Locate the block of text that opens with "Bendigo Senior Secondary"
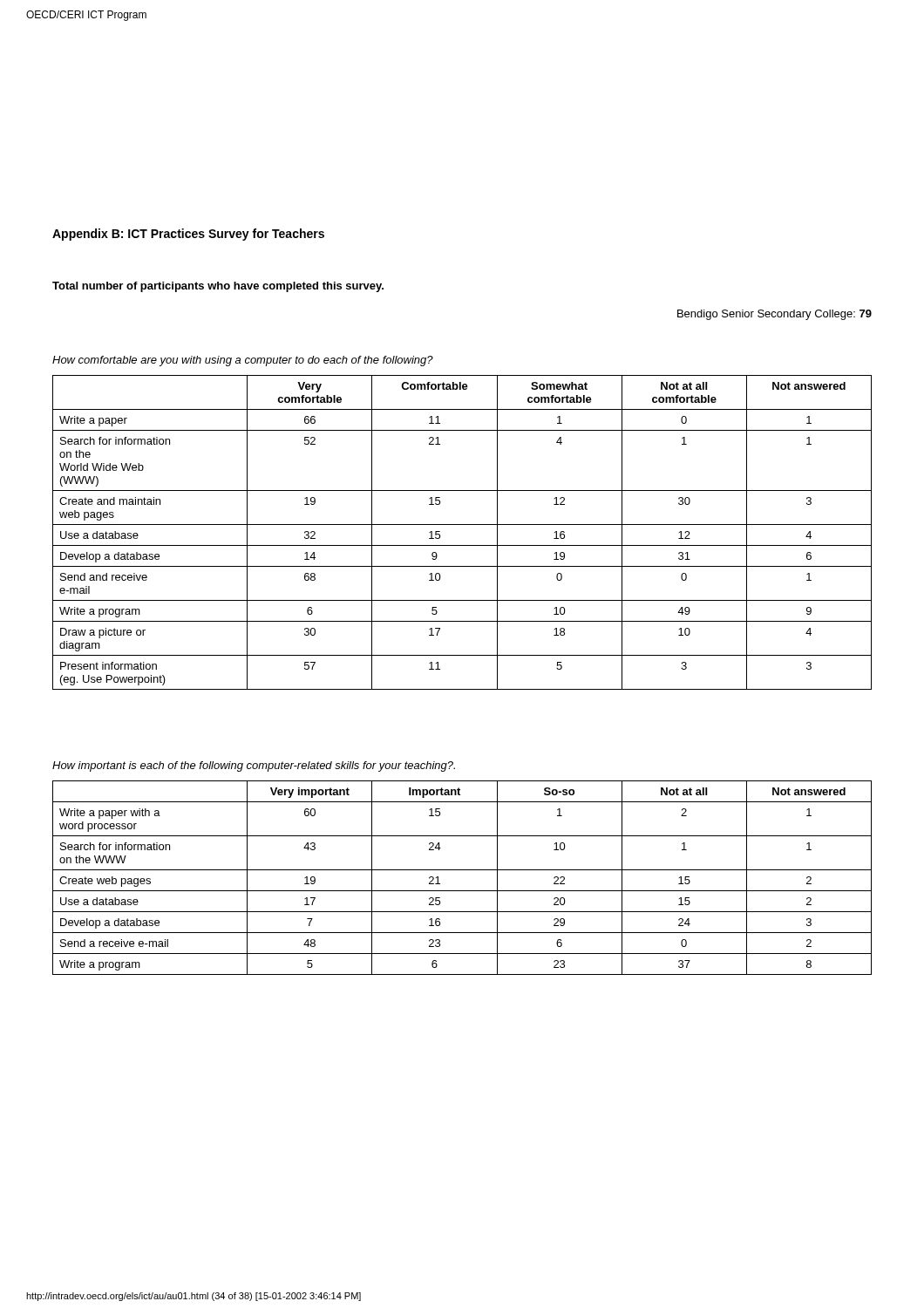The image size is (924, 1308). point(774,314)
